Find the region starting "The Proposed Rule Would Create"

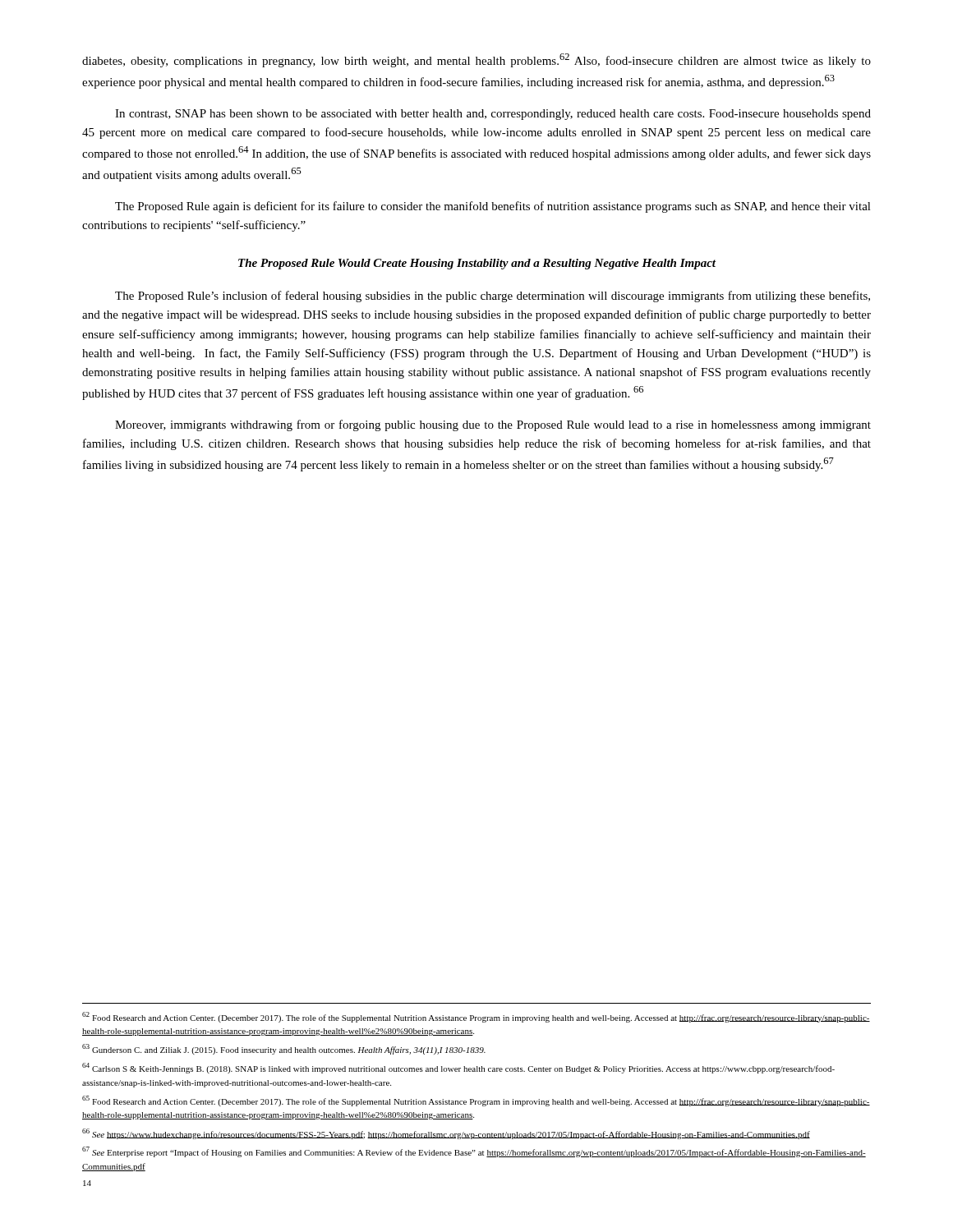(x=476, y=263)
